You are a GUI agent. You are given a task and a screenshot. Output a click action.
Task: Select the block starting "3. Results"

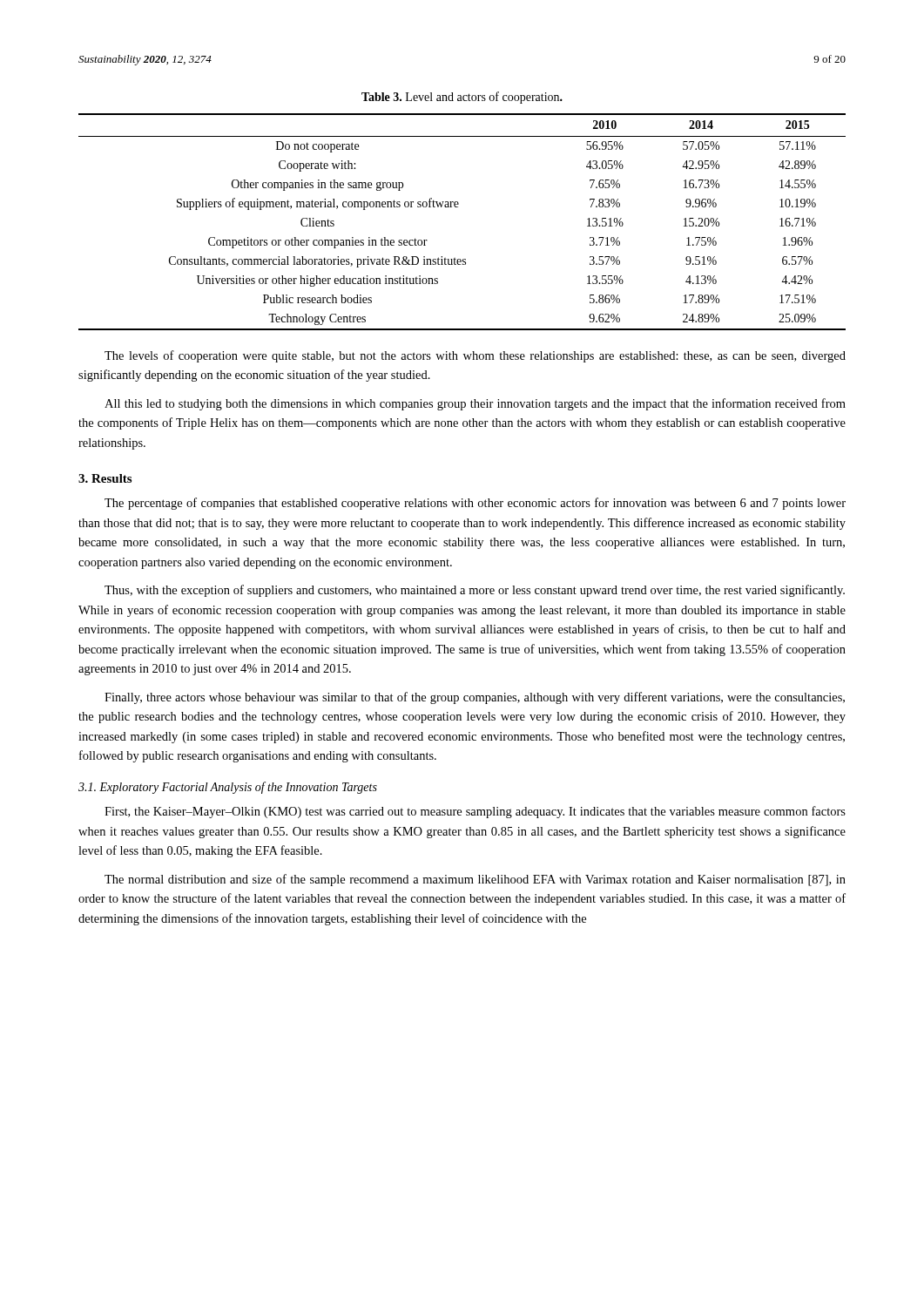[105, 479]
